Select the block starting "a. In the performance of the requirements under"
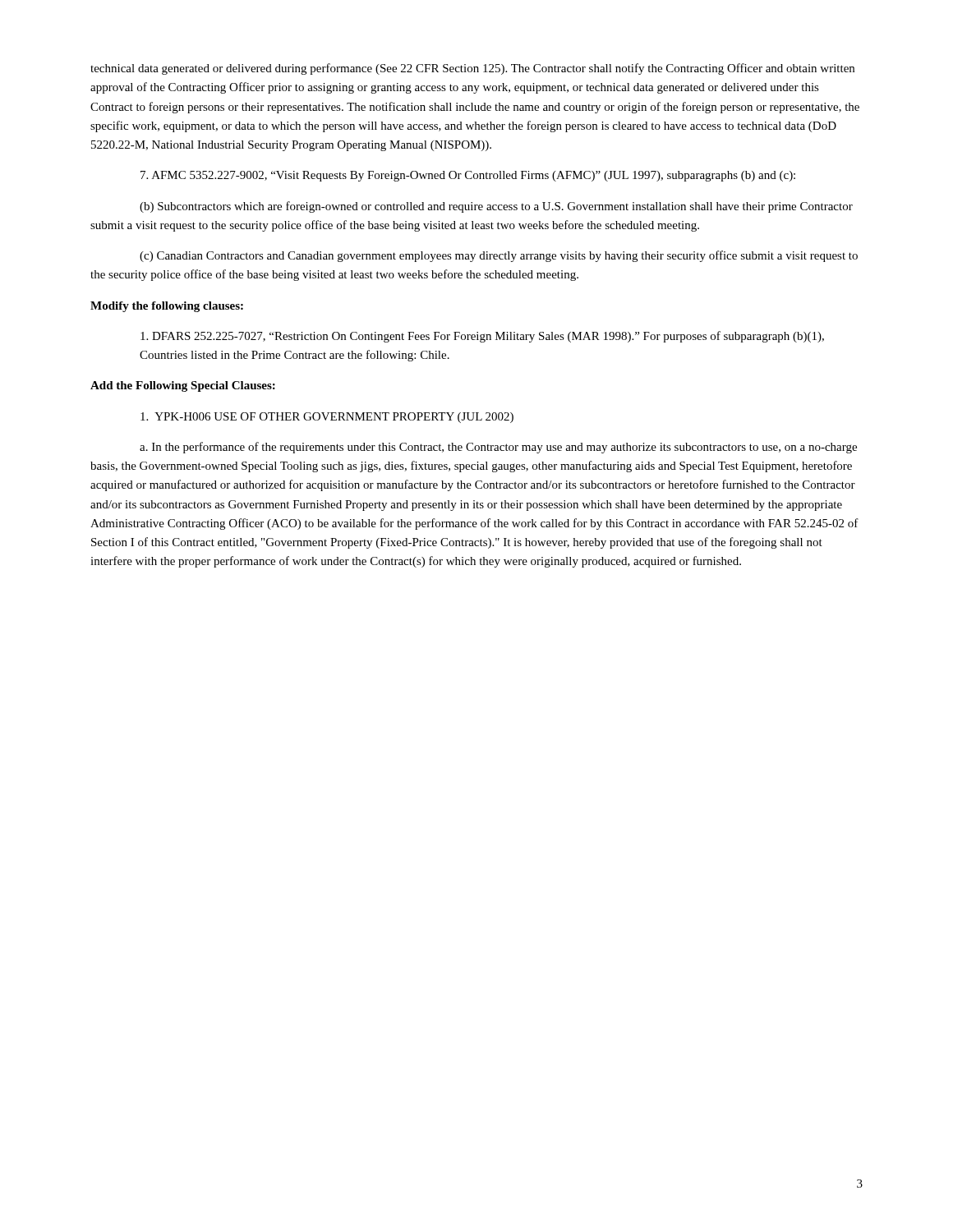 point(474,504)
